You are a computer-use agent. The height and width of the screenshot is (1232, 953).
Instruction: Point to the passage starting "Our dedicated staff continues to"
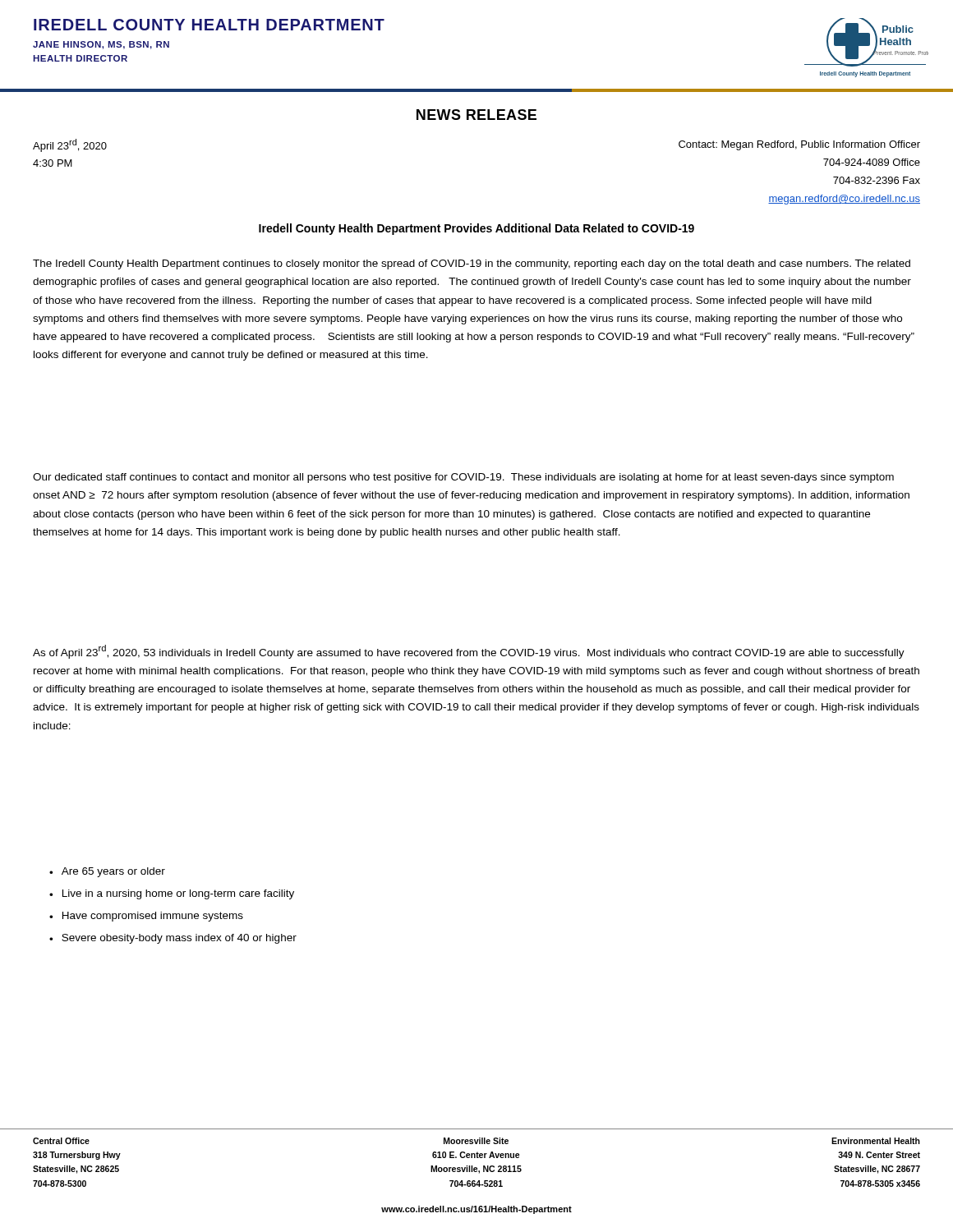click(471, 504)
